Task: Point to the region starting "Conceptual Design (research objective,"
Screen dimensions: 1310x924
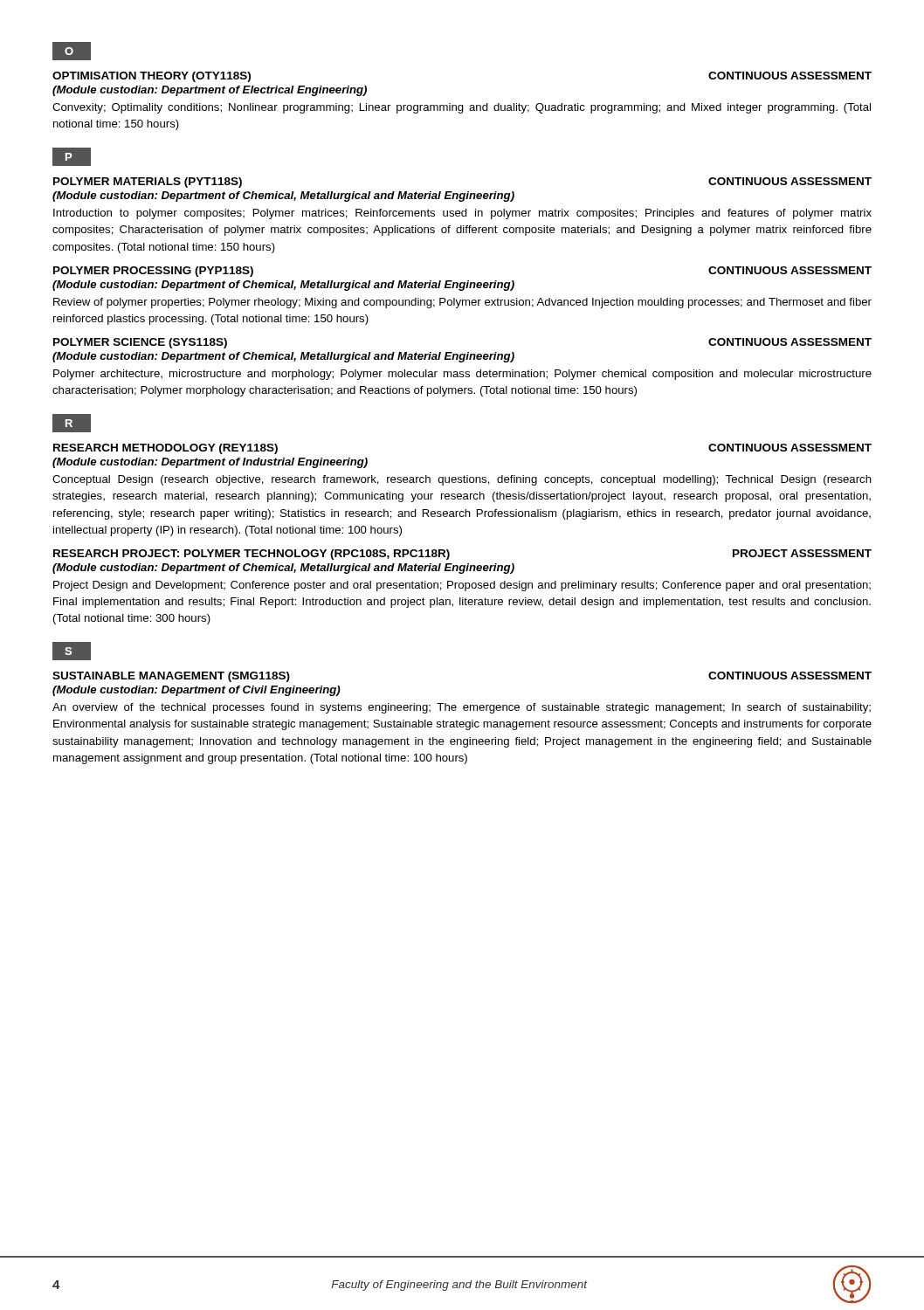Action: point(462,504)
